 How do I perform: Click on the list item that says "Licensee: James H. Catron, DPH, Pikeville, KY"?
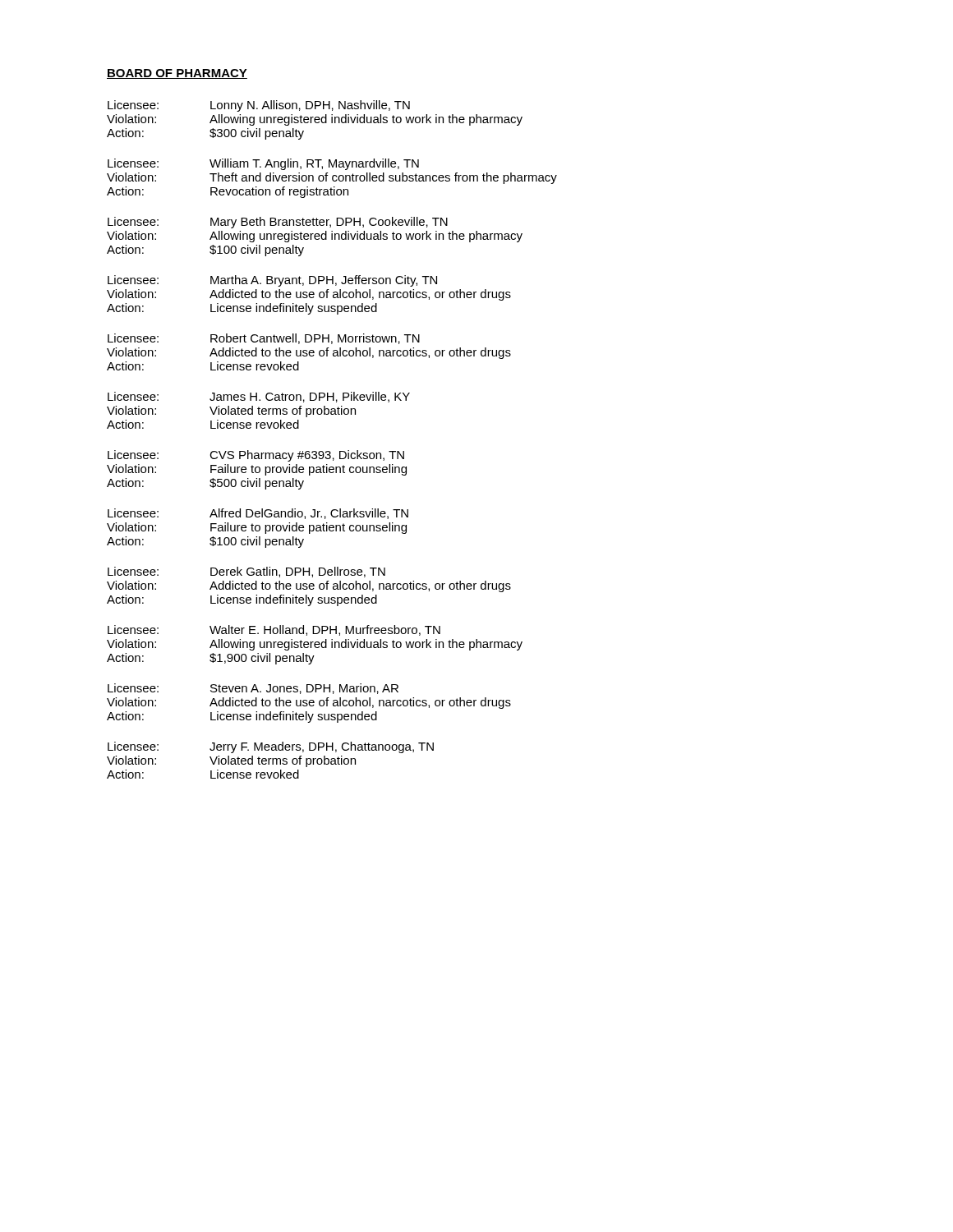click(x=259, y=397)
